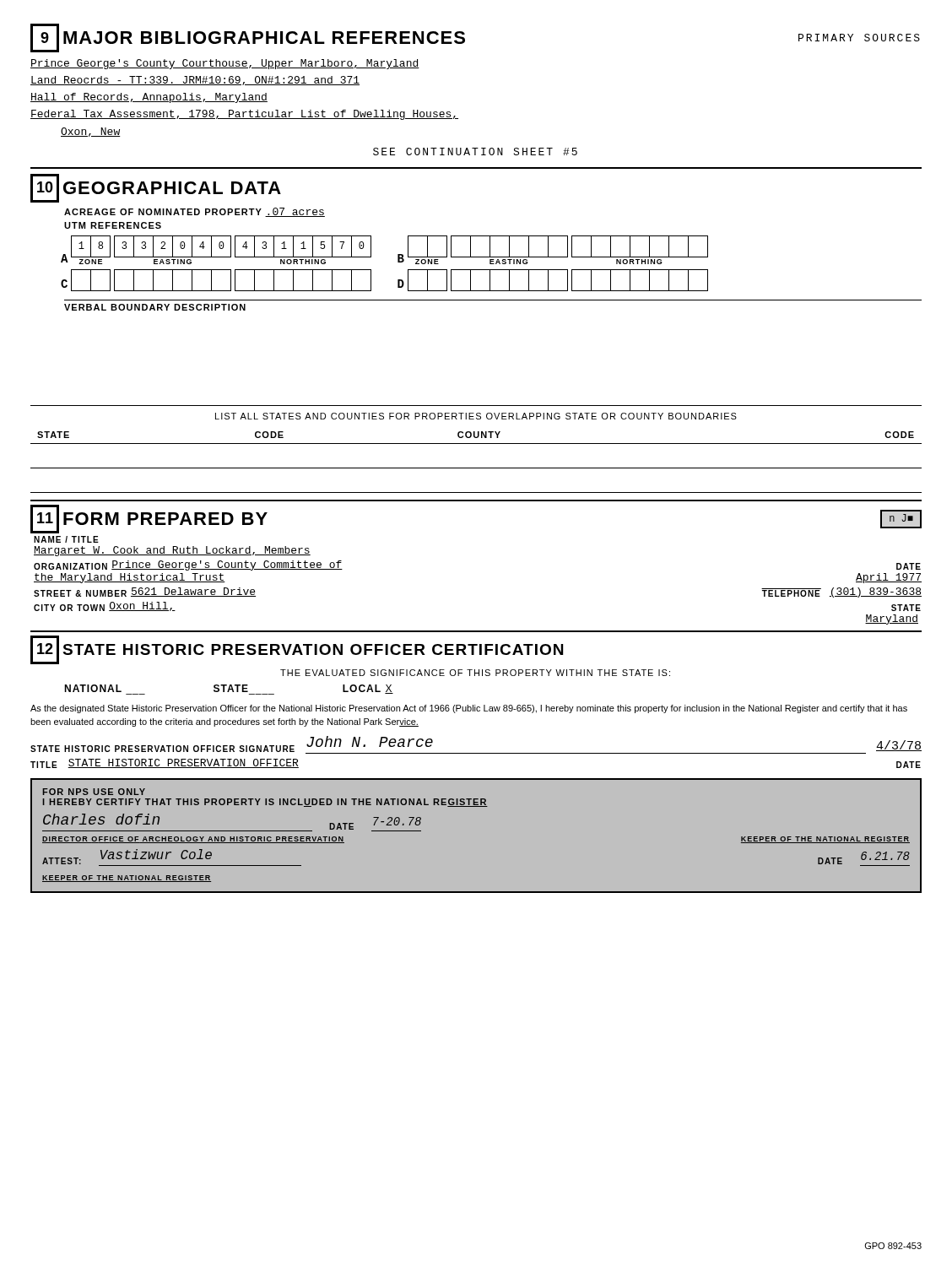Locate the text with the text "April 1977"
Screen dimensions: 1266x952
[889, 577]
